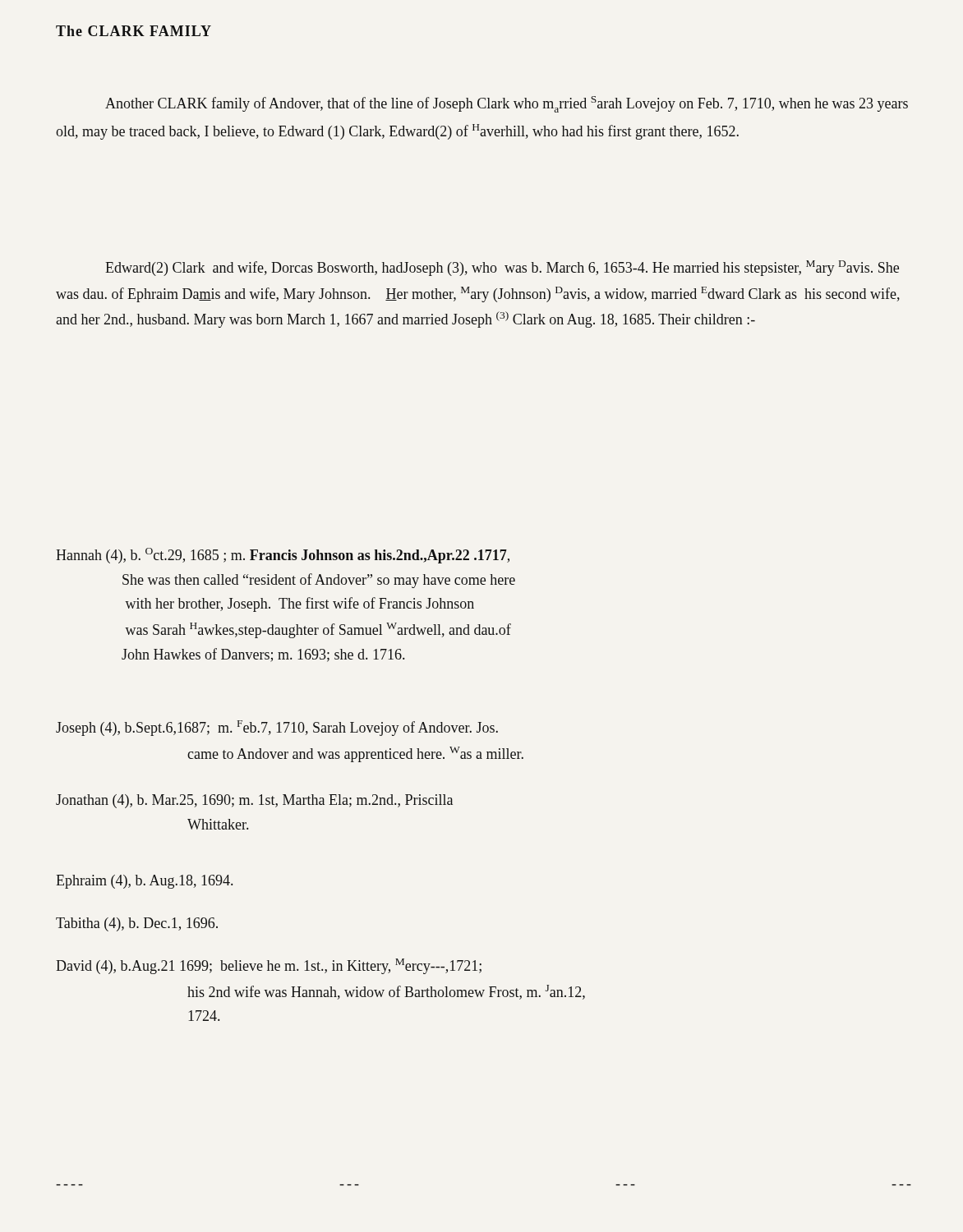Locate the list item containing "David (4), b.Aug.21 1699; believe"

click(x=485, y=992)
